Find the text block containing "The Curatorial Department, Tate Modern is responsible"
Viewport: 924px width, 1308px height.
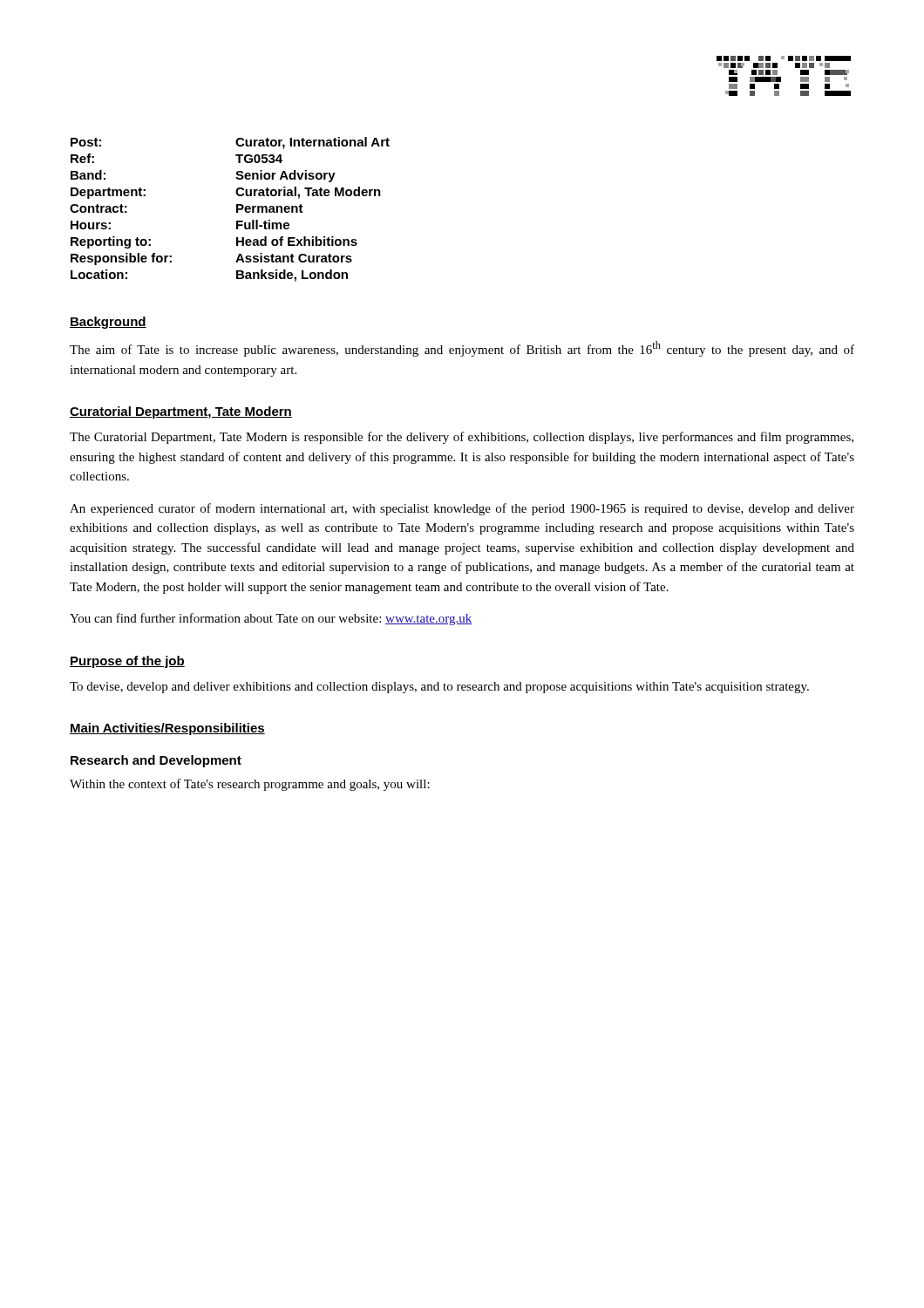point(462,456)
